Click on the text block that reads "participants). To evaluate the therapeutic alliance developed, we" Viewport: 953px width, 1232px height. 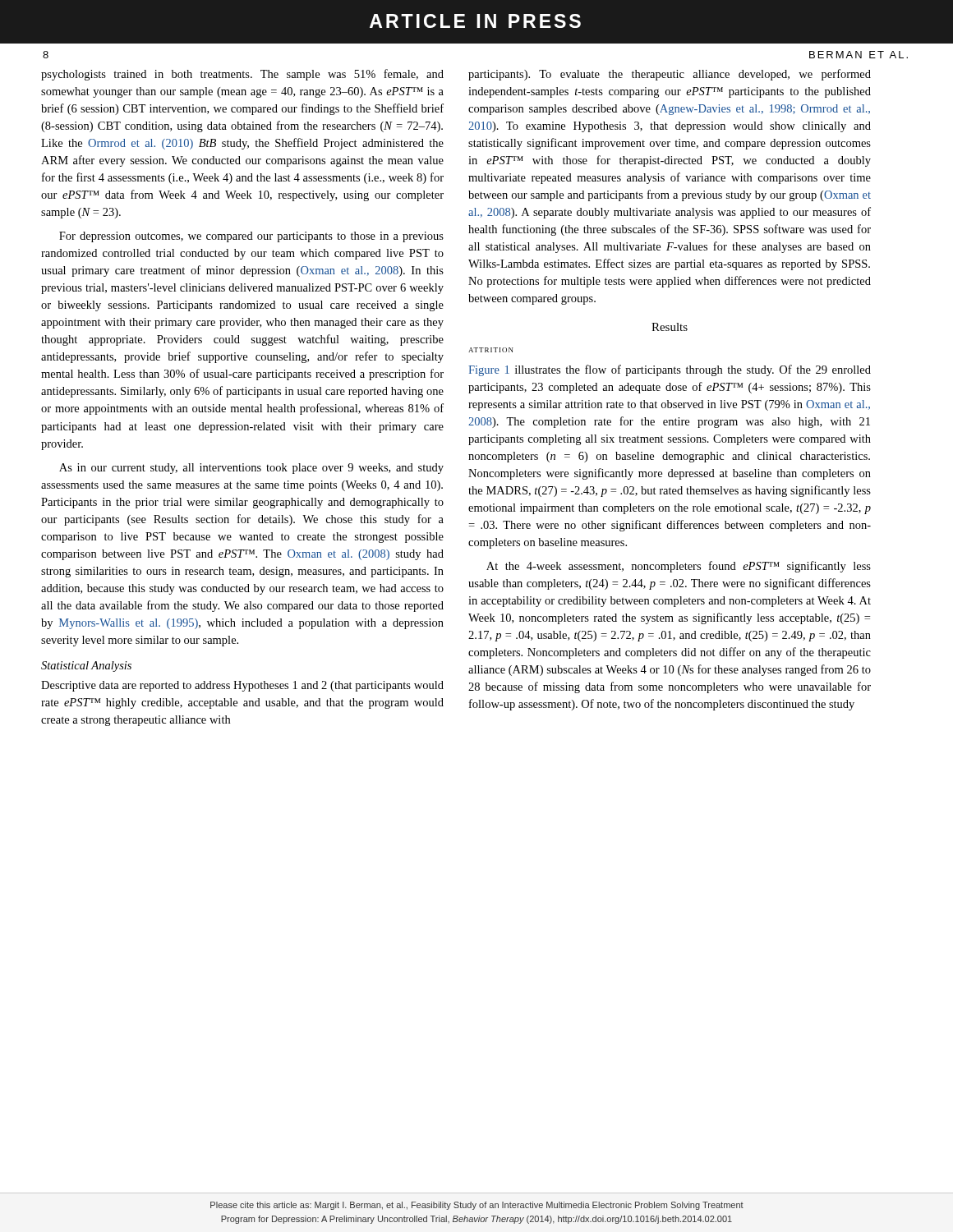click(670, 187)
